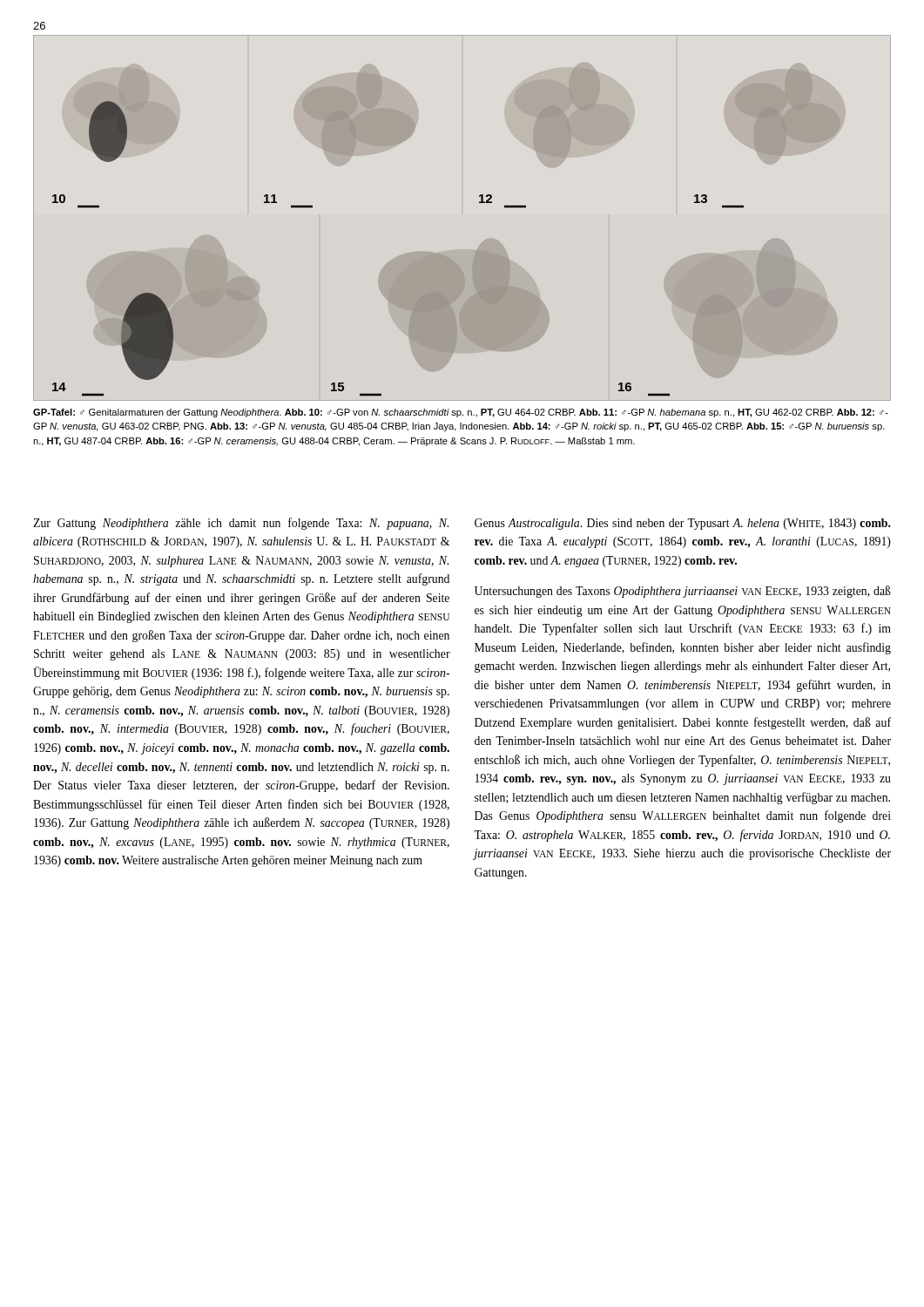The height and width of the screenshot is (1307, 924).
Task: Locate the region starting "GP-Tafel: ♂ Genitalarmaturen der Gattung Neodiphthera. Abb."
Action: pos(461,426)
